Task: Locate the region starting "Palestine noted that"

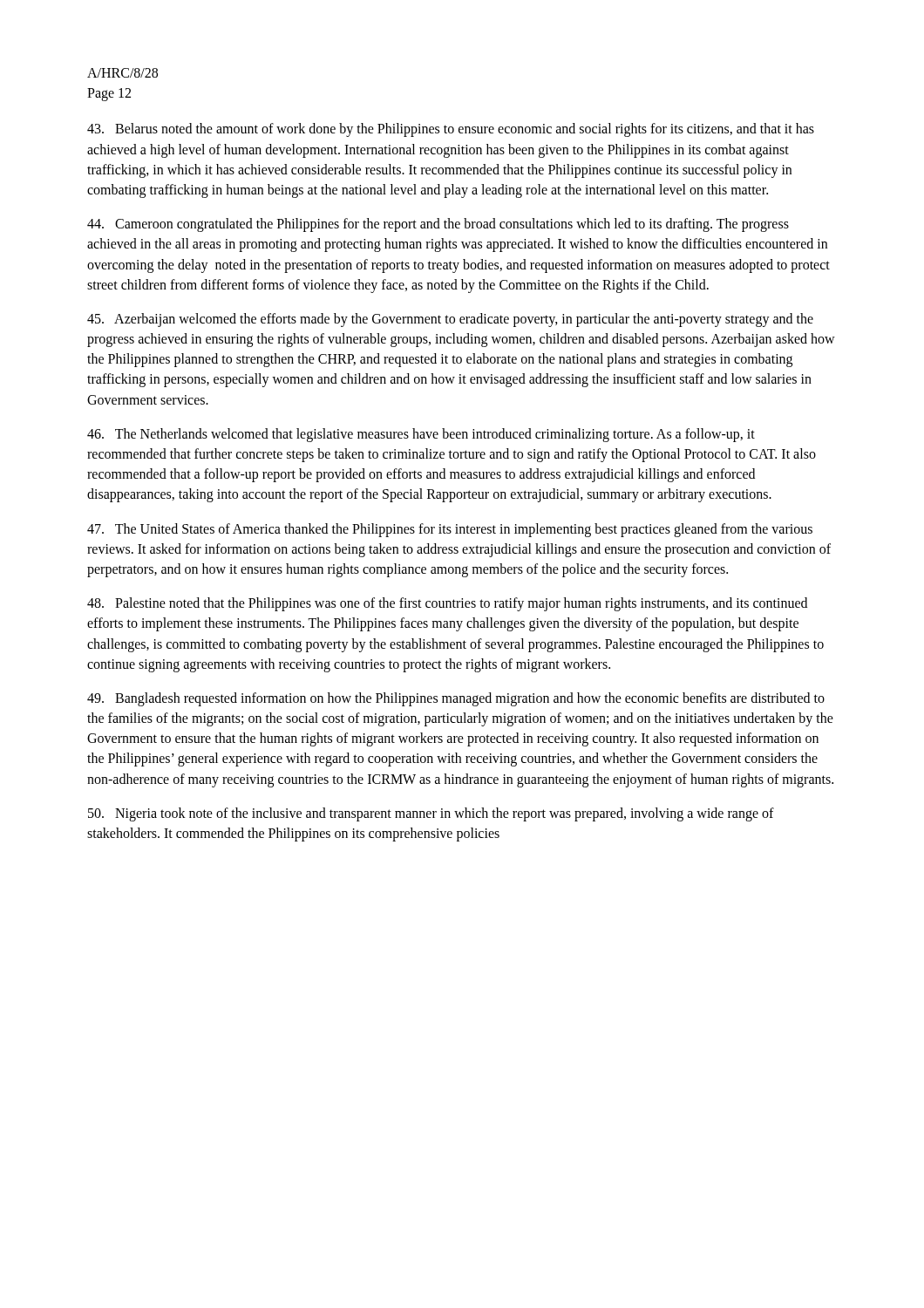Action: 455,633
